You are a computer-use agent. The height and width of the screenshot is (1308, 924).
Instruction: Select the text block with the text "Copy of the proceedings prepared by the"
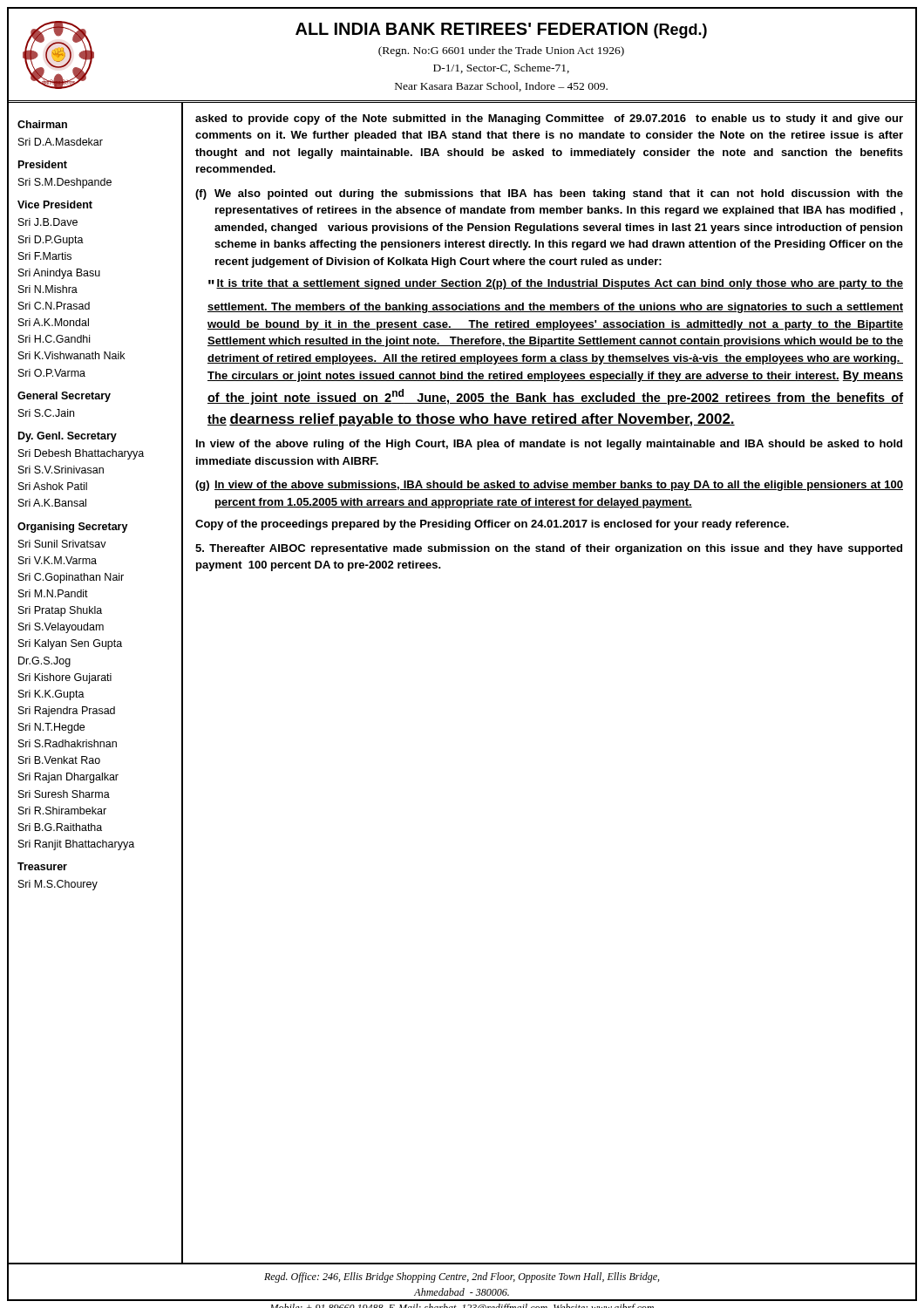pyautogui.click(x=492, y=524)
